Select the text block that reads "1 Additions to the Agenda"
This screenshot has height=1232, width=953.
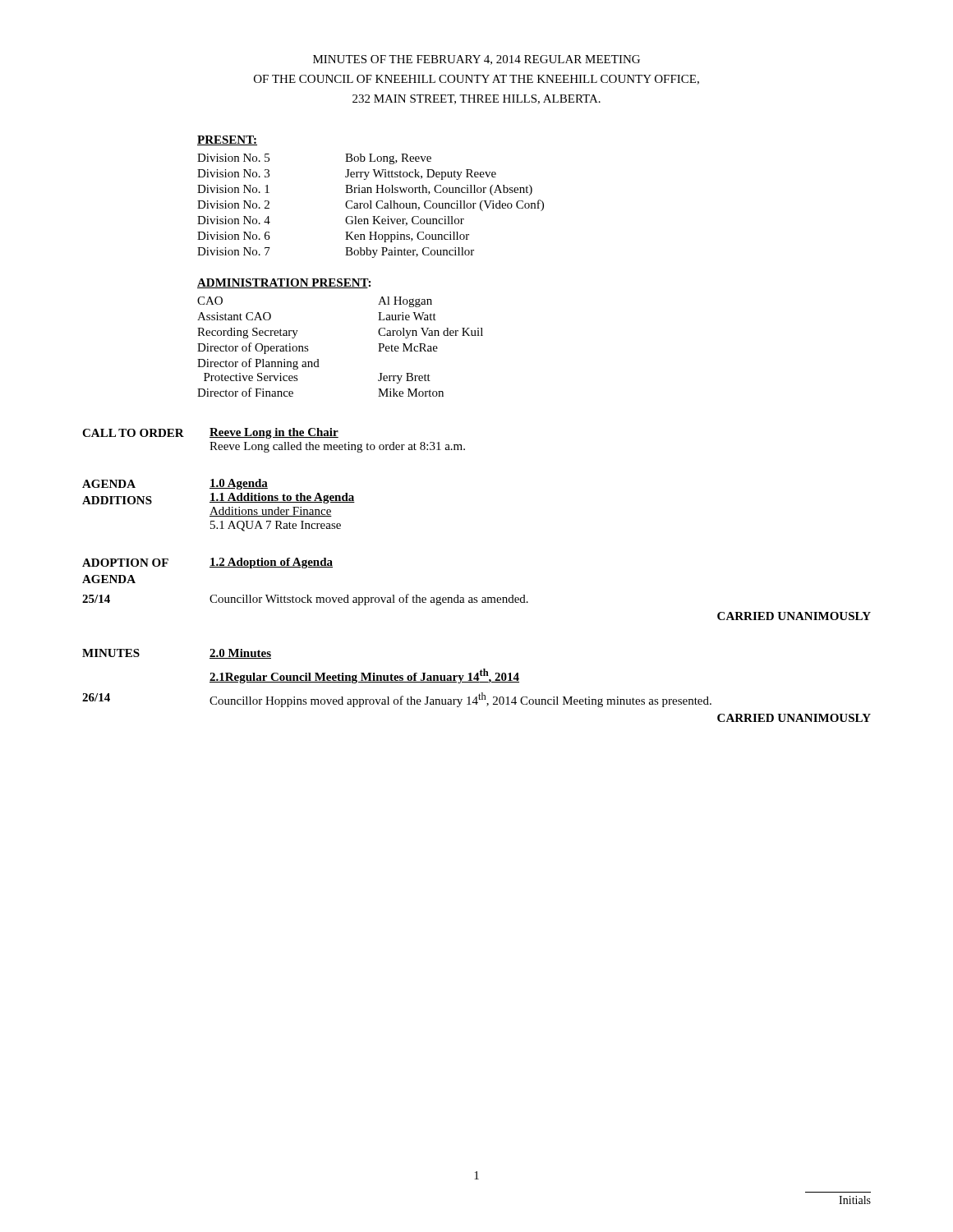(x=282, y=511)
